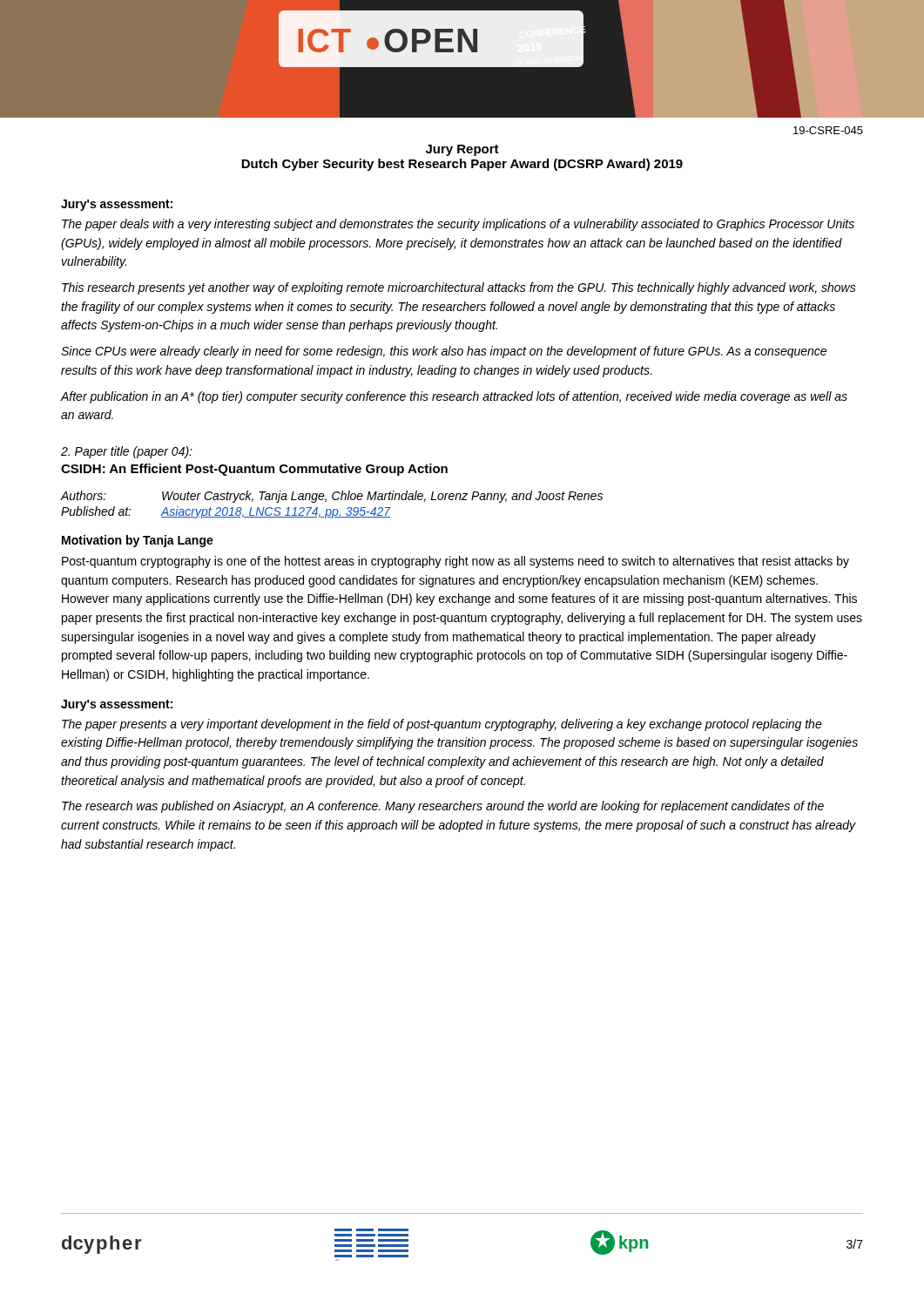Image resolution: width=924 pixels, height=1307 pixels.
Task: Find the element starting "Jury Report Dutch Cyber Security"
Action: (462, 156)
